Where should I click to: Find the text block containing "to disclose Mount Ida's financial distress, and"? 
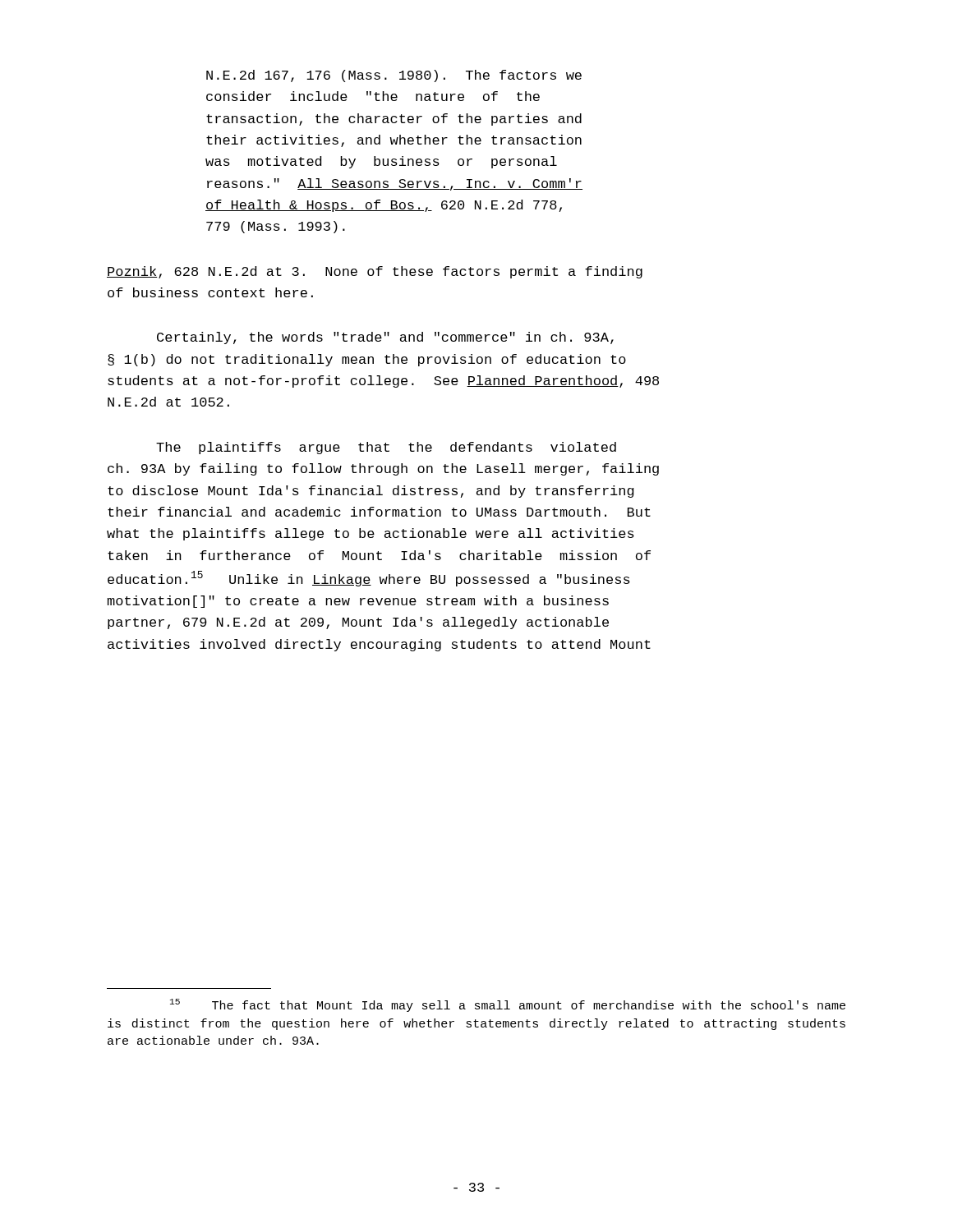371,491
